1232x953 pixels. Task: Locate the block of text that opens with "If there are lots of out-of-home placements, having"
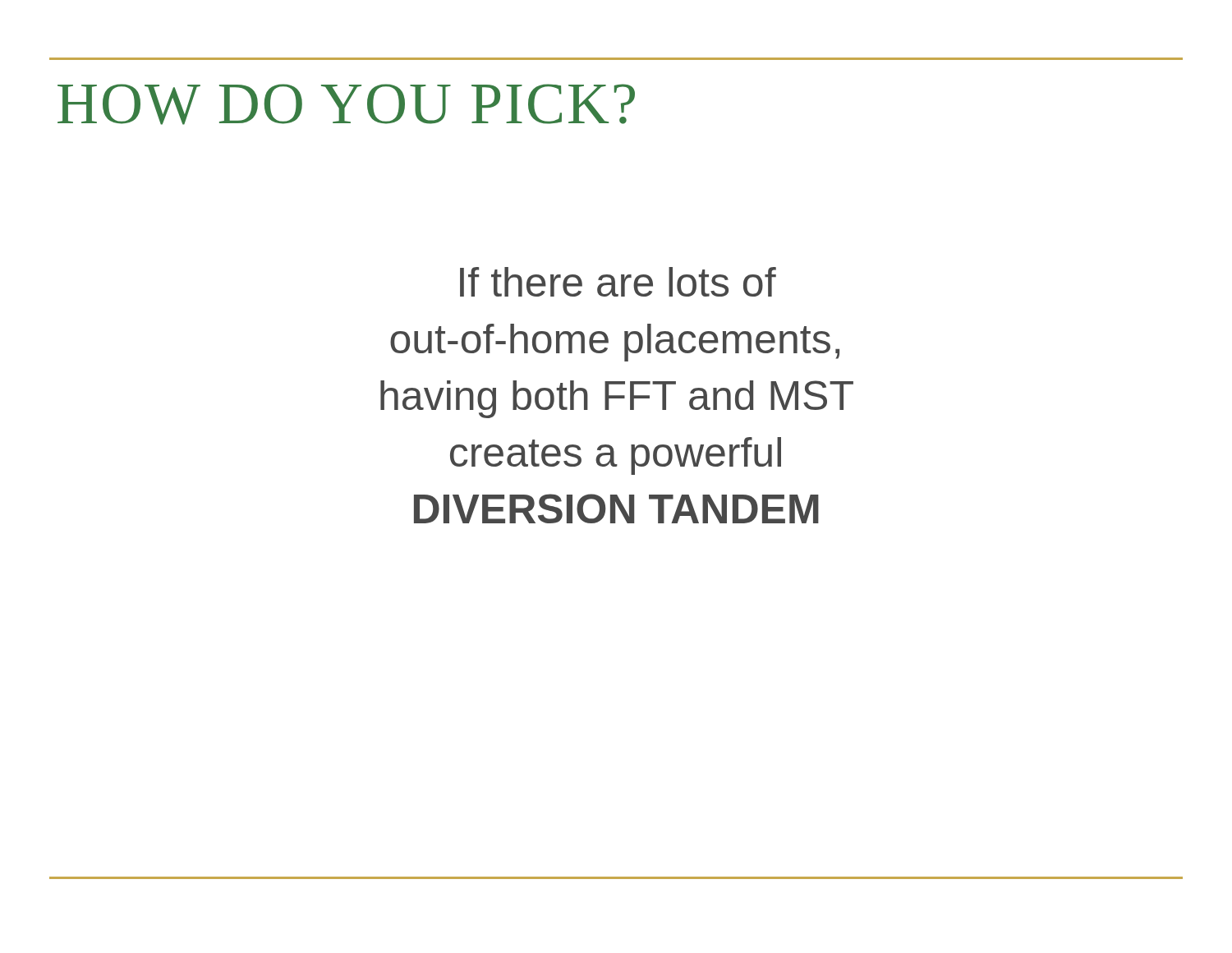point(616,396)
